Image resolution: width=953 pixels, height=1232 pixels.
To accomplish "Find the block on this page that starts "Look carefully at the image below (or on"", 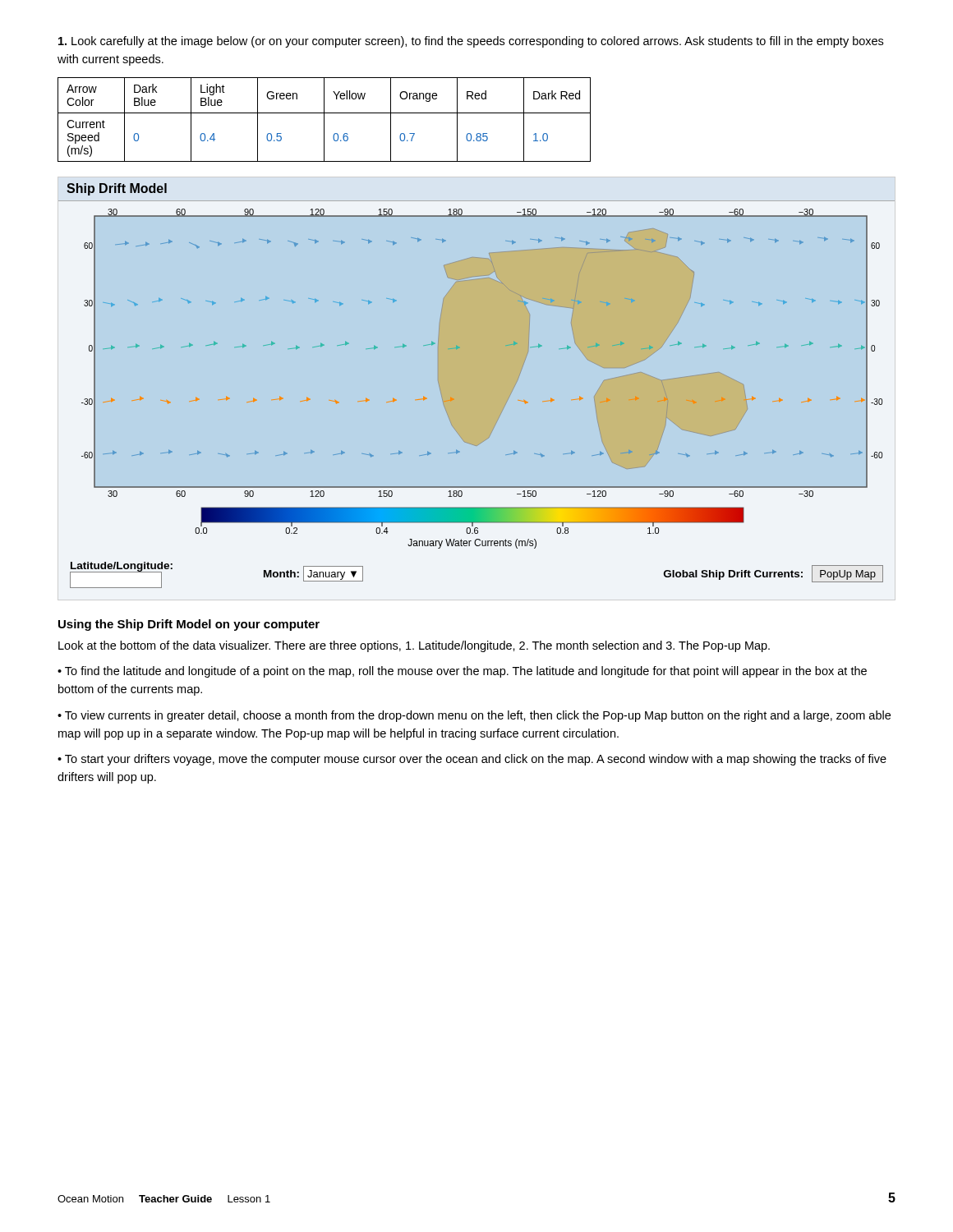I will (x=471, y=50).
